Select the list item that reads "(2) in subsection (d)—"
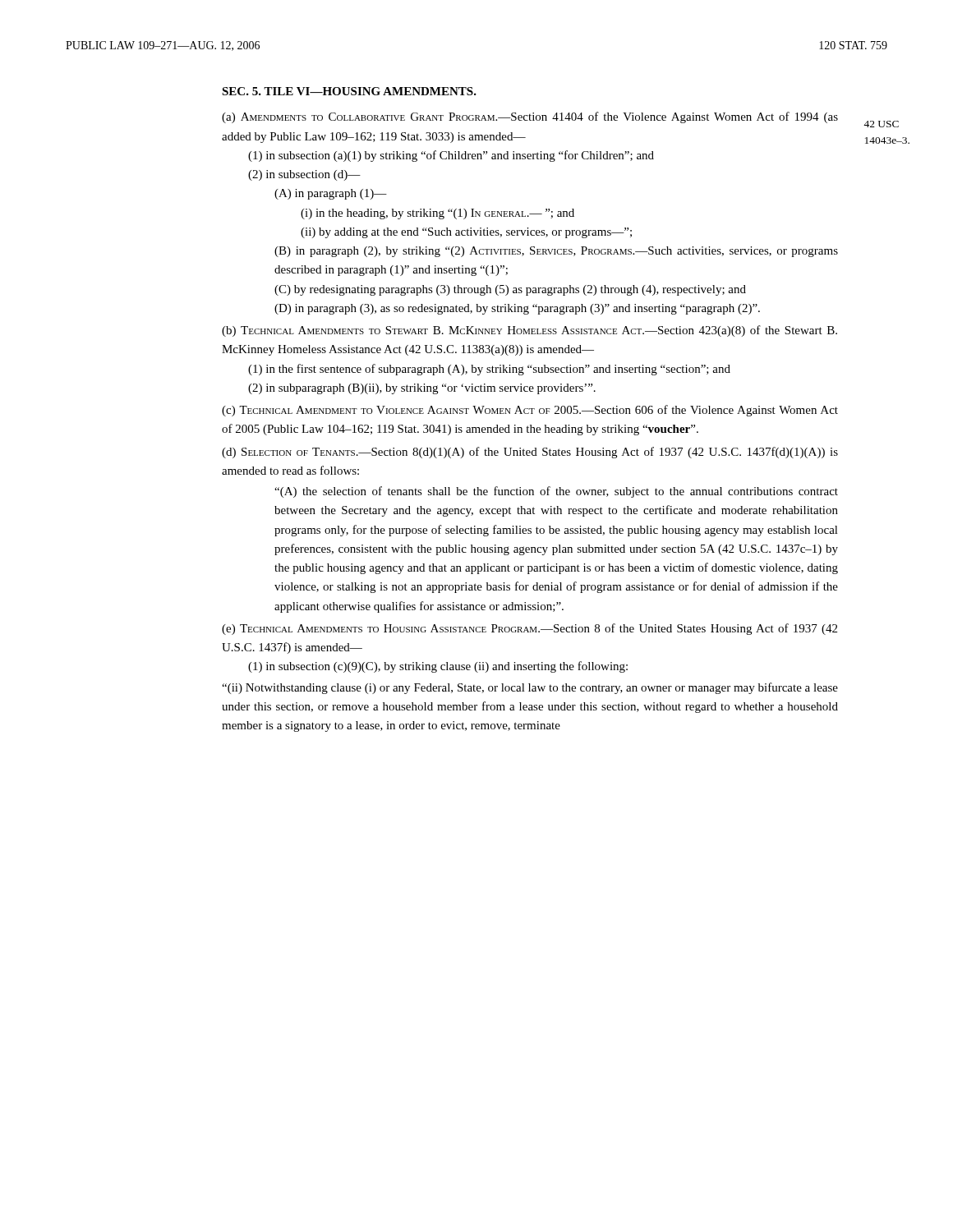Image resolution: width=953 pixels, height=1232 pixels. point(304,175)
